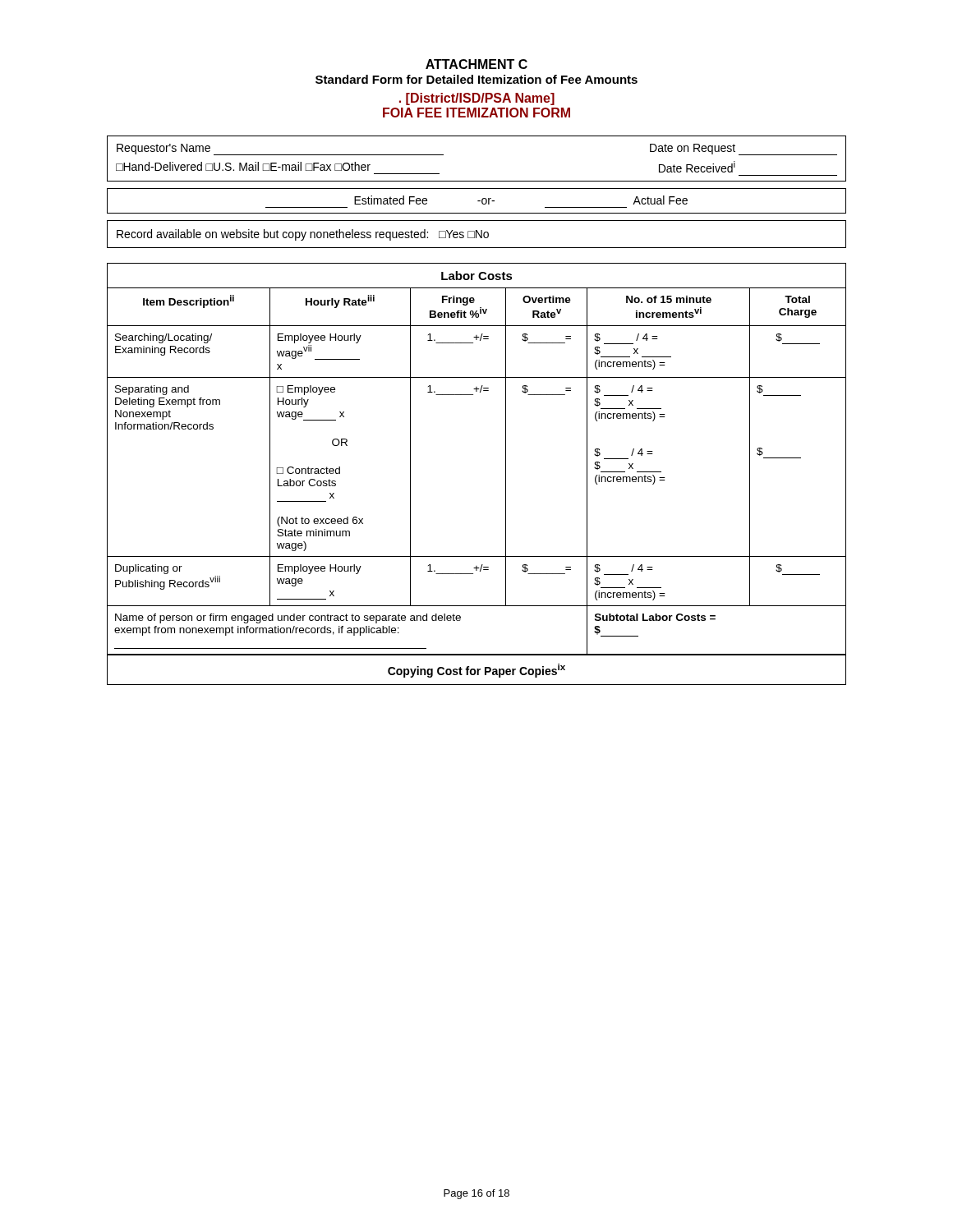Click on the table containing "Record available on website but"
The image size is (953, 1232).
(476, 234)
